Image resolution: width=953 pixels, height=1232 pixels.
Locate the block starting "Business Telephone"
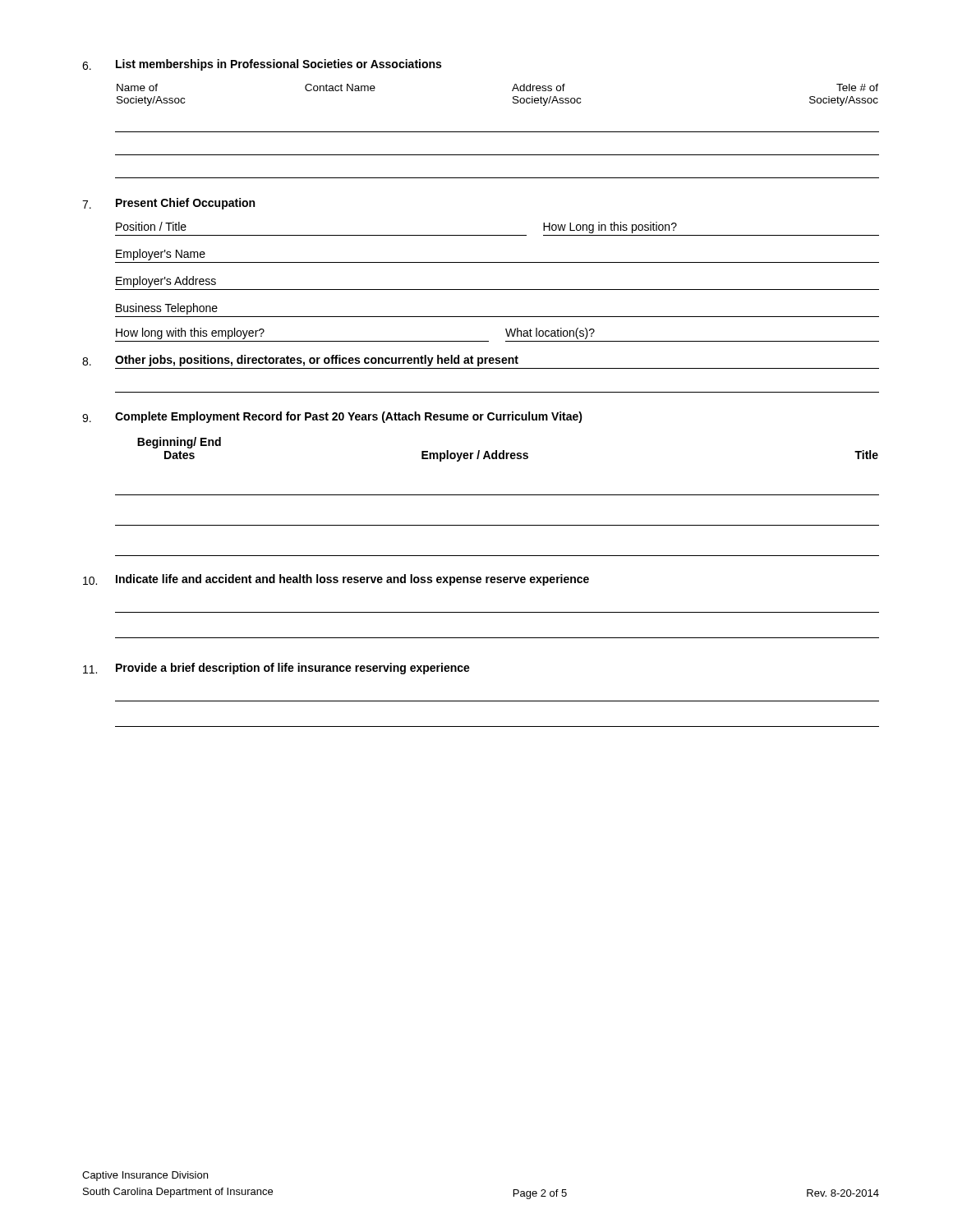(166, 308)
